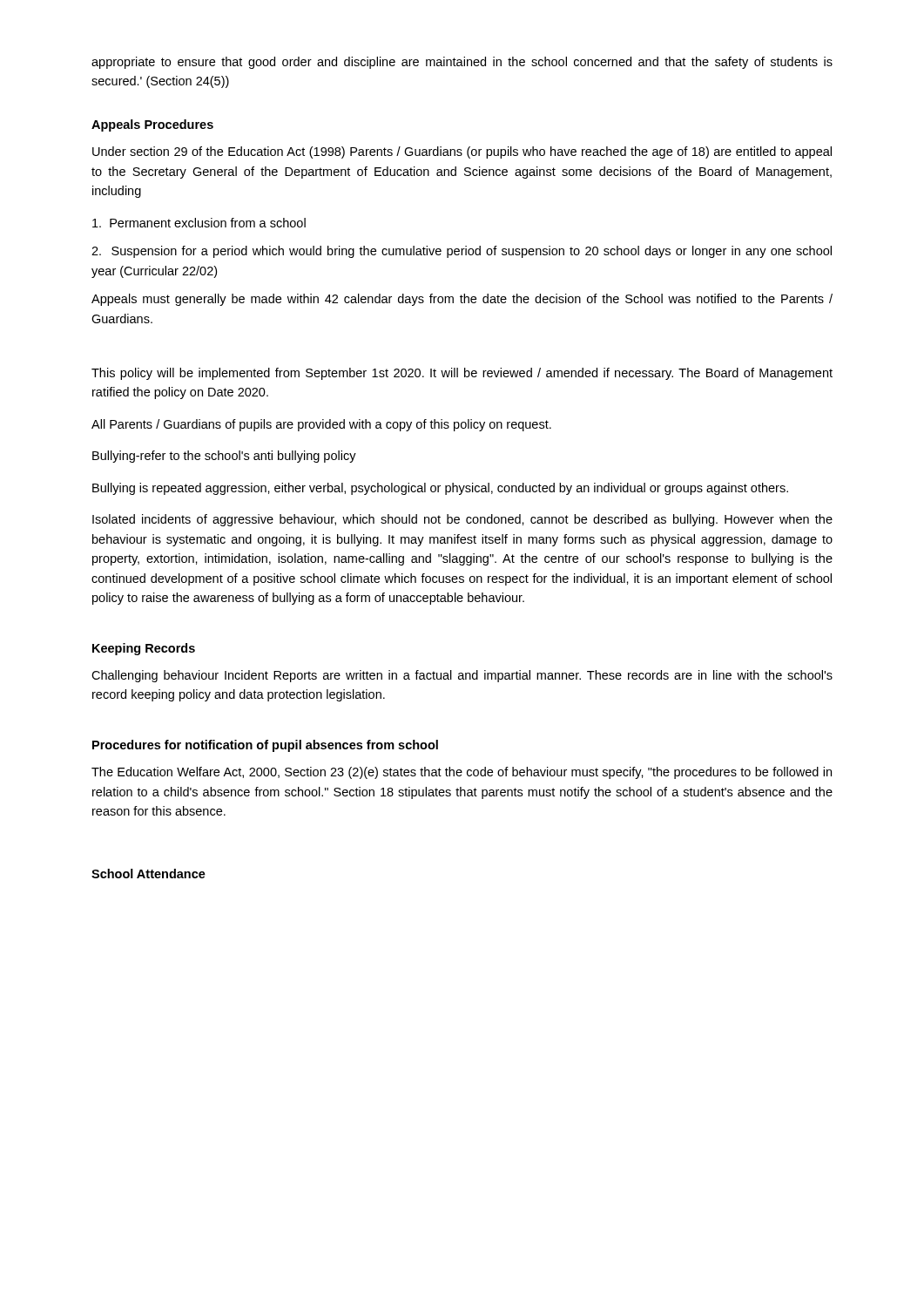Screen dimensions: 1307x924
Task: Find the text that reads "Bullying-refer to the school's anti bullying policy"
Action: (x=224, y=456)
